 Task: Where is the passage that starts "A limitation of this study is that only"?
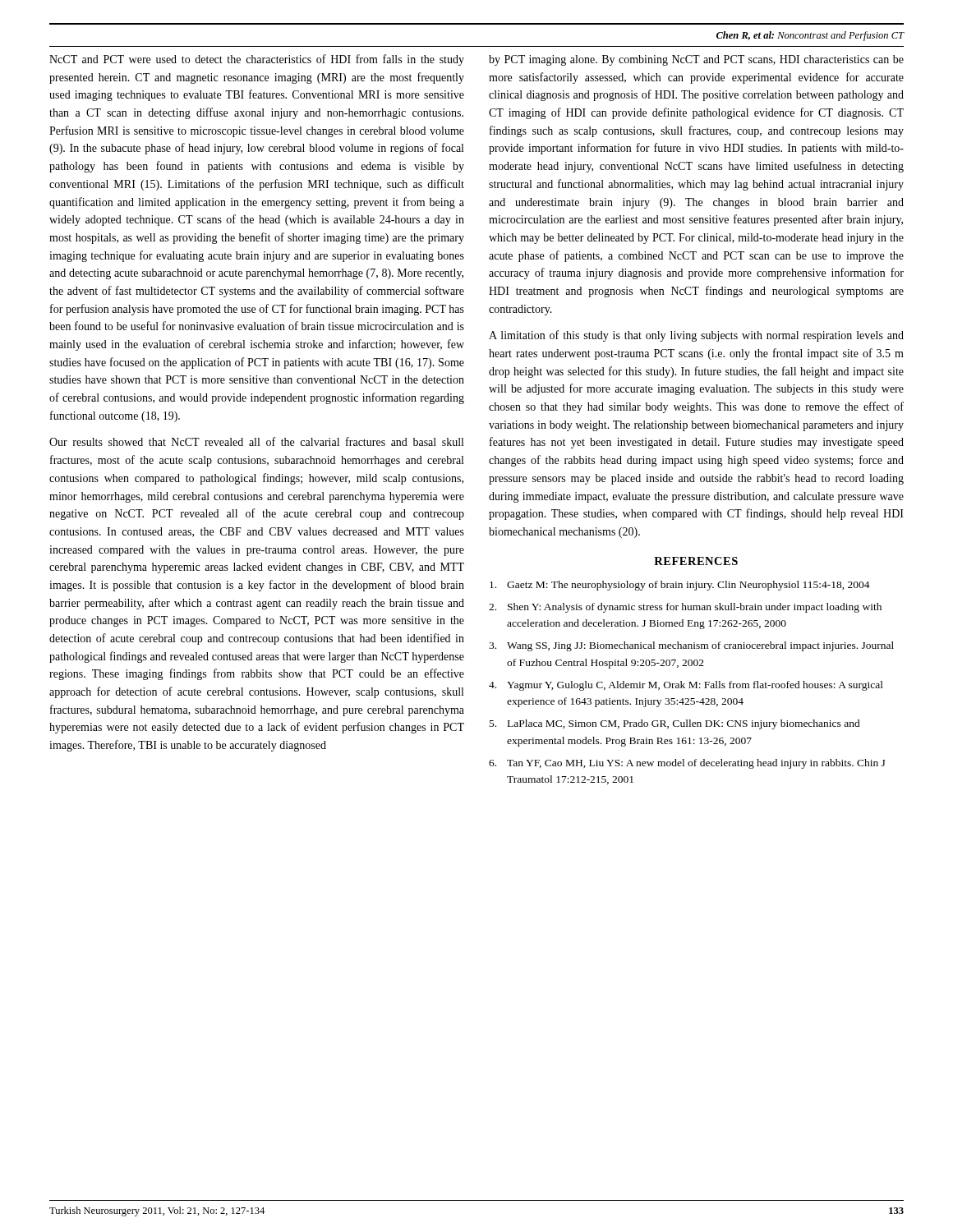[696, 434]
